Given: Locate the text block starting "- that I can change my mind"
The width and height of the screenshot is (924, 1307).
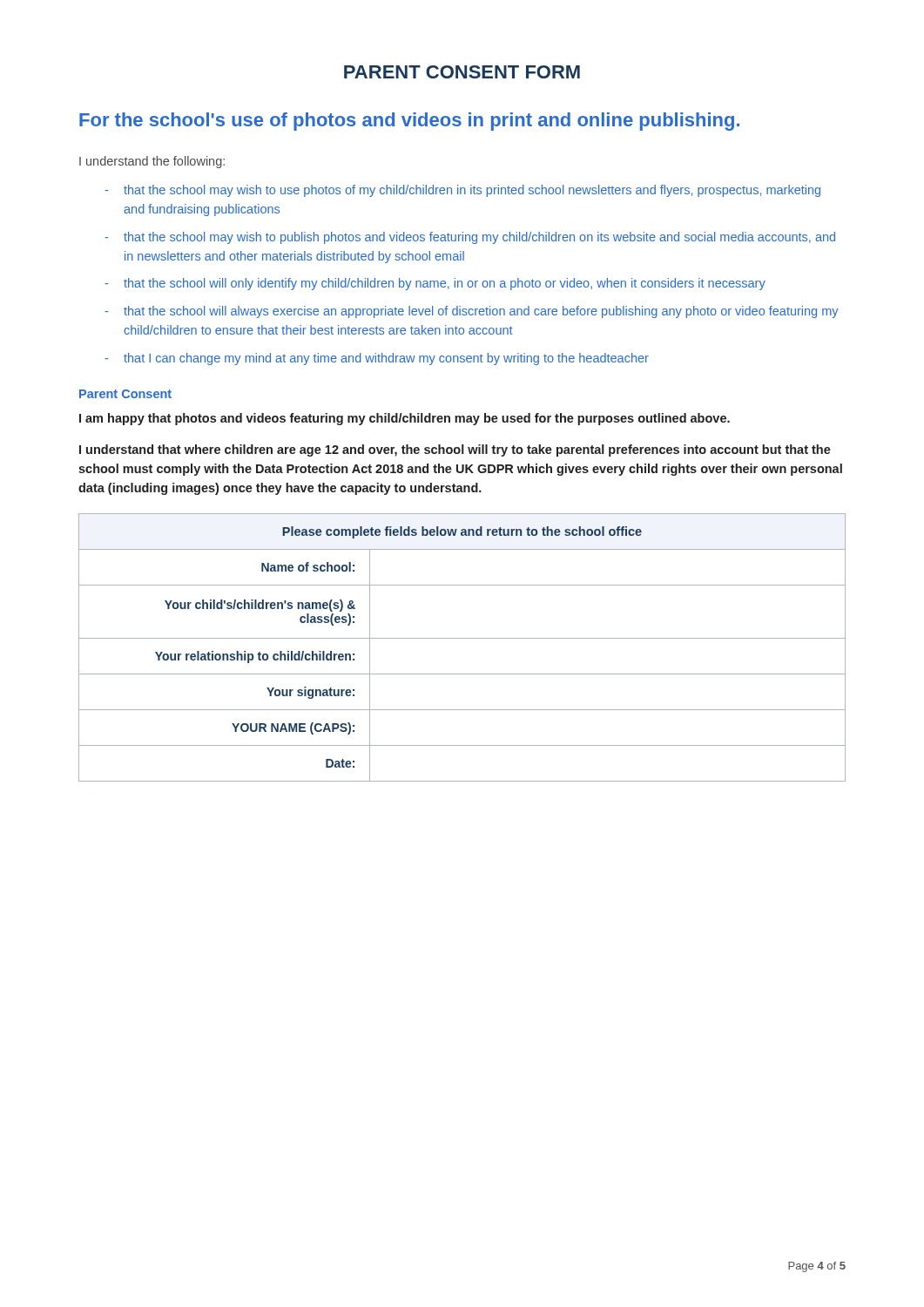Looking at the screenshot, I should (x=475, y=359).
